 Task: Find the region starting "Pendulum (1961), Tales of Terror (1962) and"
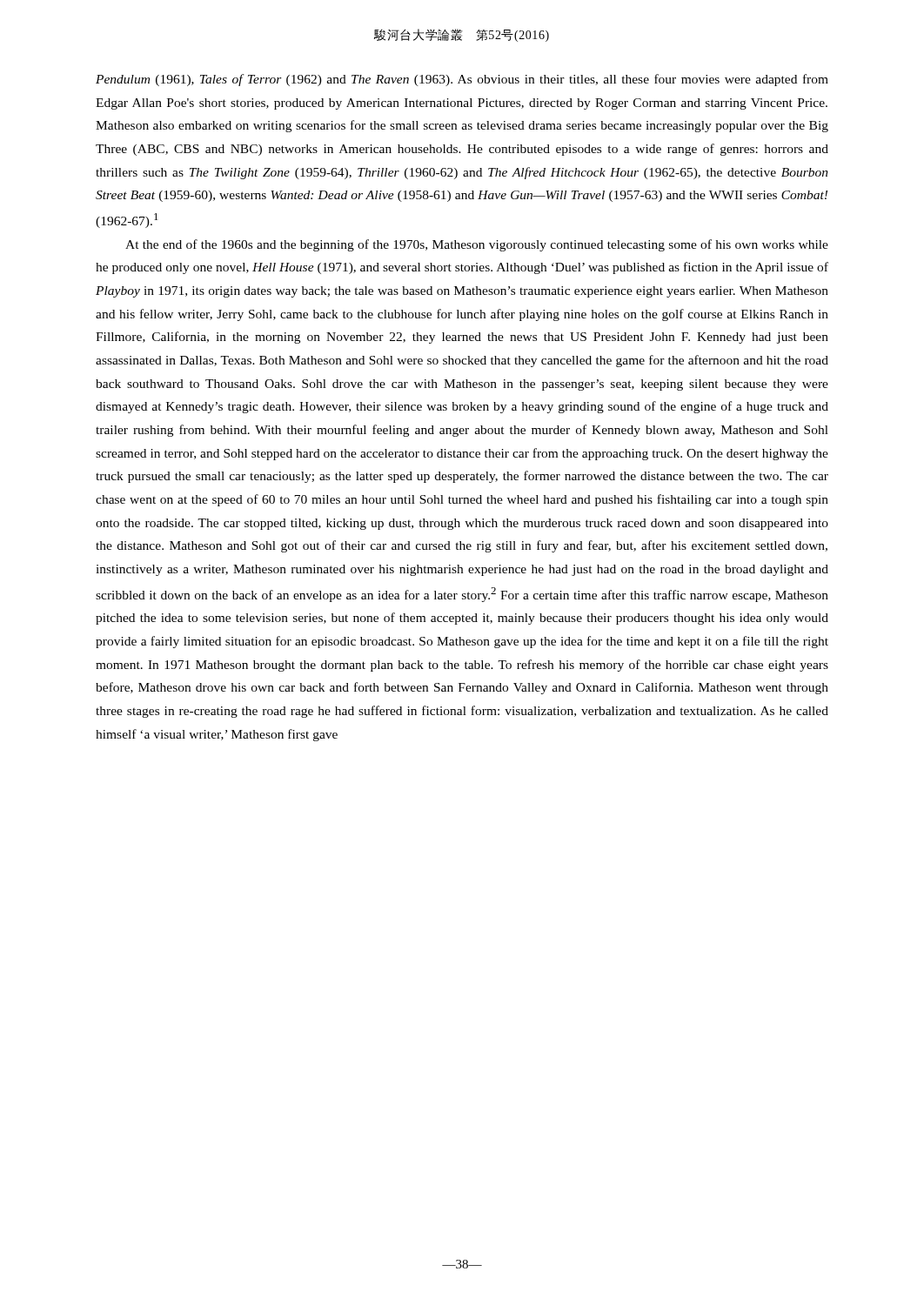click(462, 407)
